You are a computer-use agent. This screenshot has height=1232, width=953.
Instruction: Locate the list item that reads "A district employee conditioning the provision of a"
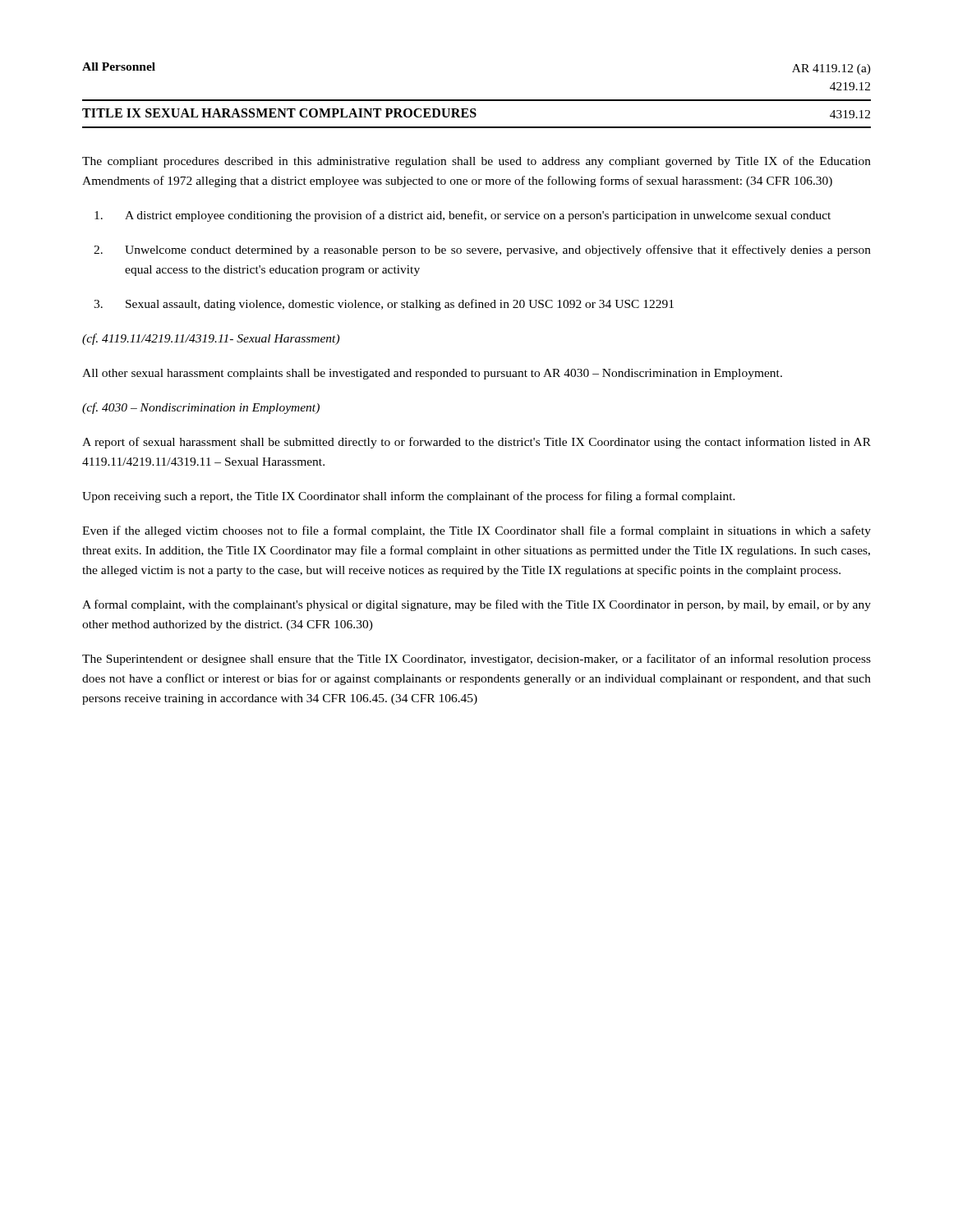pyautogui.click(x=476, y=215)
